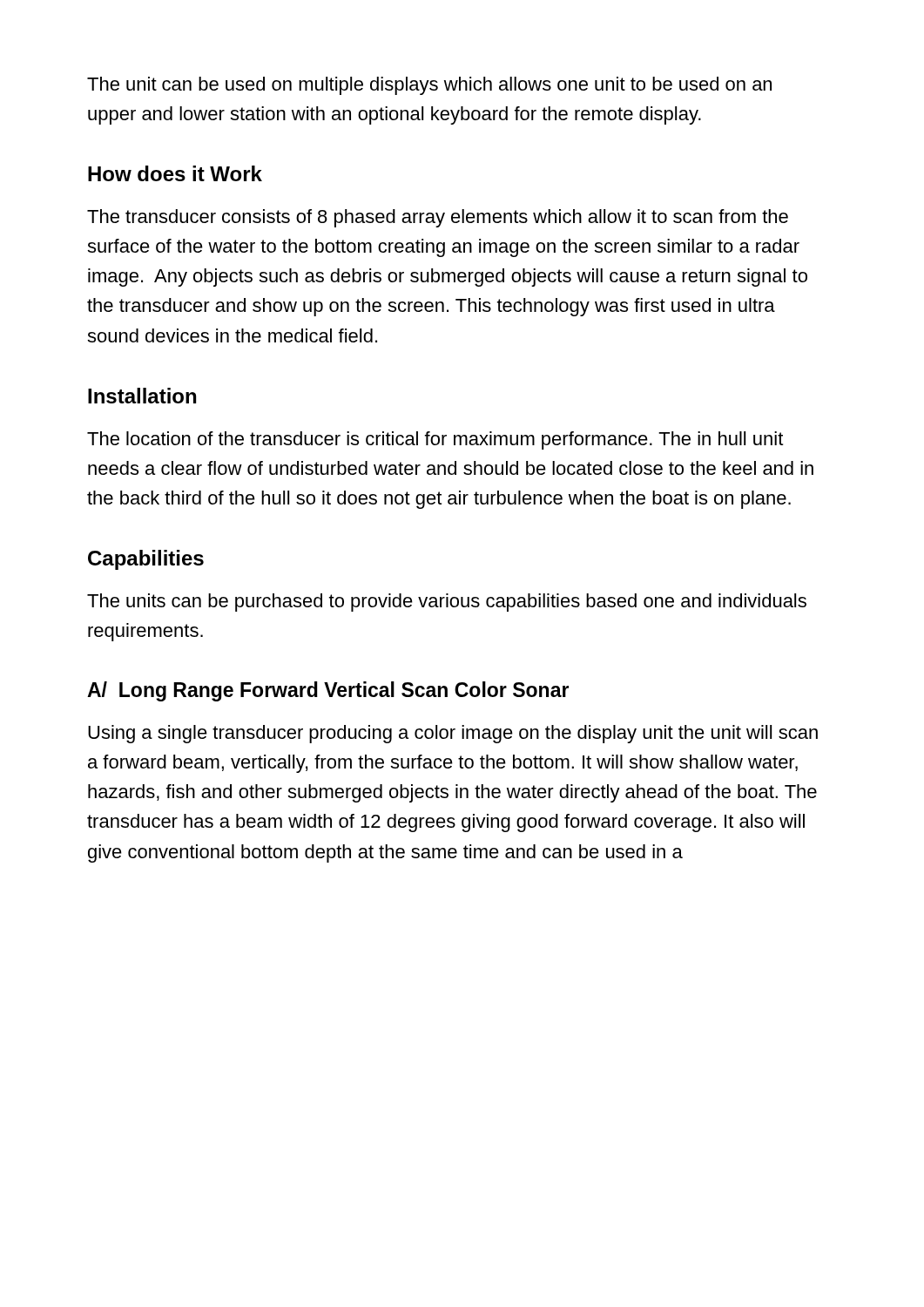This screenshot has height=1307, width=924.
Task: Point to "How does it Work"
Action: [x=175, y=174]
